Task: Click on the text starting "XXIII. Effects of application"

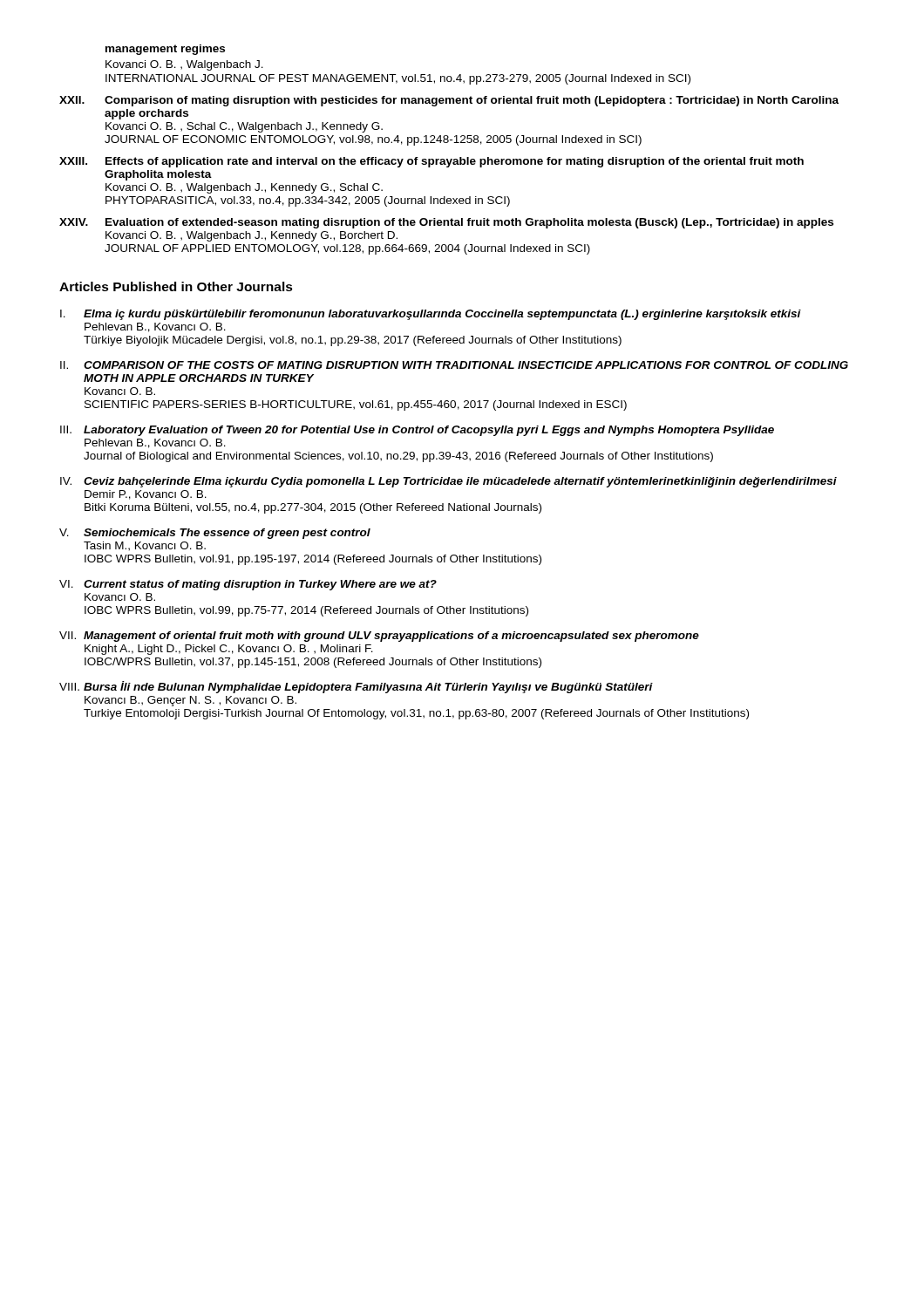Action: pos(431,162)
